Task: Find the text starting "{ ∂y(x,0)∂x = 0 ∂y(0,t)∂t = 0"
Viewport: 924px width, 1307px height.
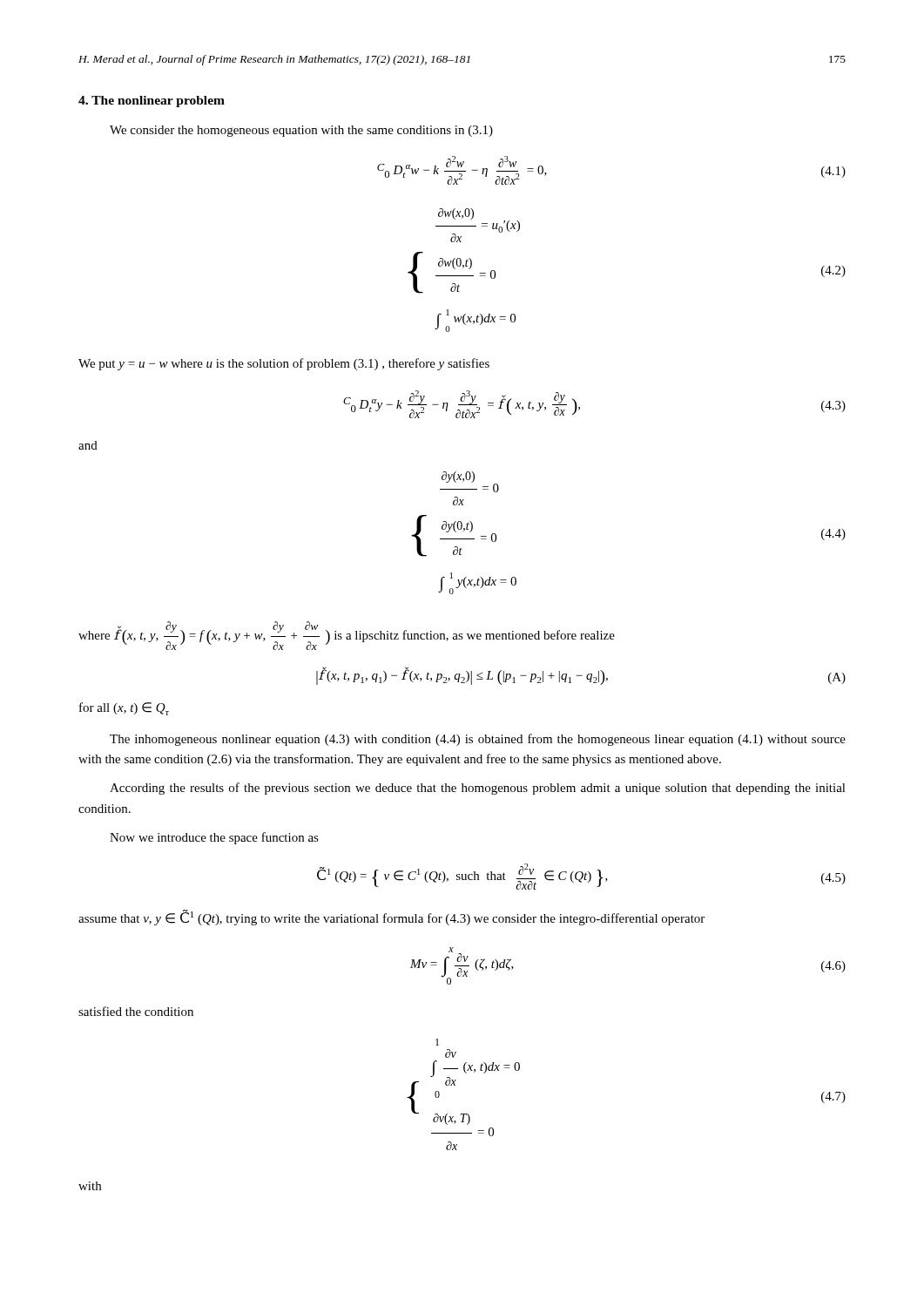Action: pyautogui.click(x=469, y=482)
